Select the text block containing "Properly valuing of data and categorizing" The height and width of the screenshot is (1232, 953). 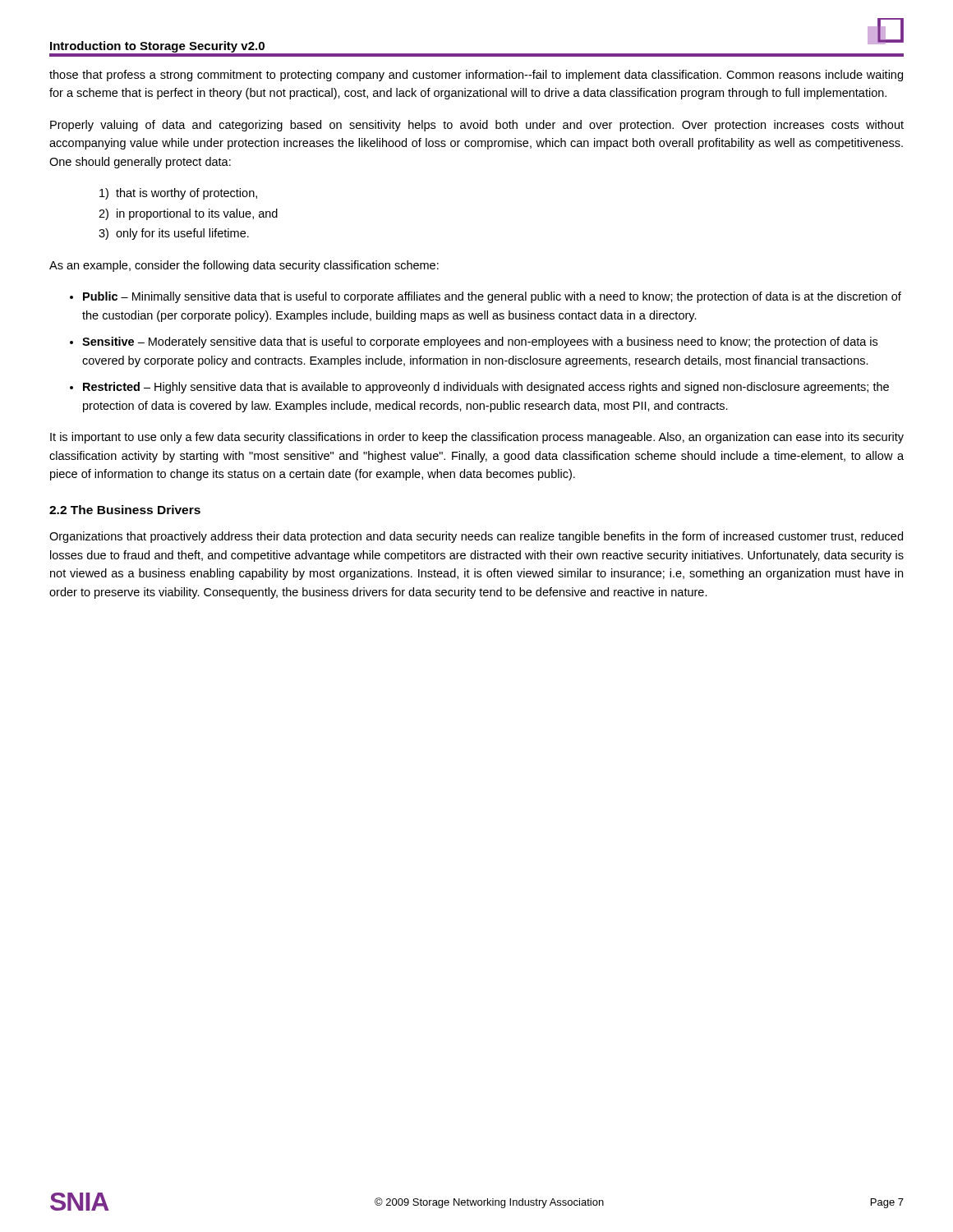(476, 143)
